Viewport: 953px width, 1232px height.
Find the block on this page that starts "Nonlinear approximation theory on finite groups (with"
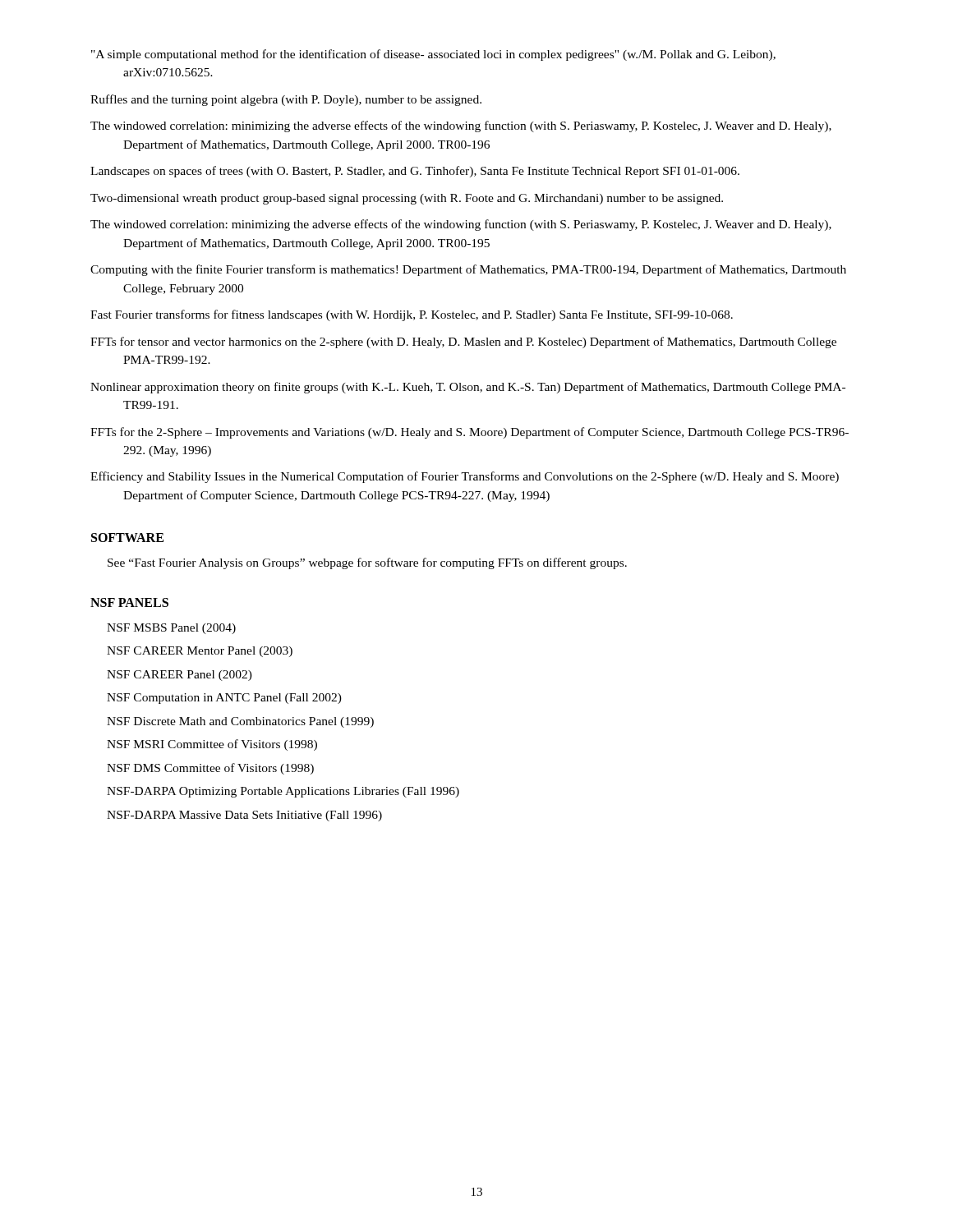tap(468, 395)
